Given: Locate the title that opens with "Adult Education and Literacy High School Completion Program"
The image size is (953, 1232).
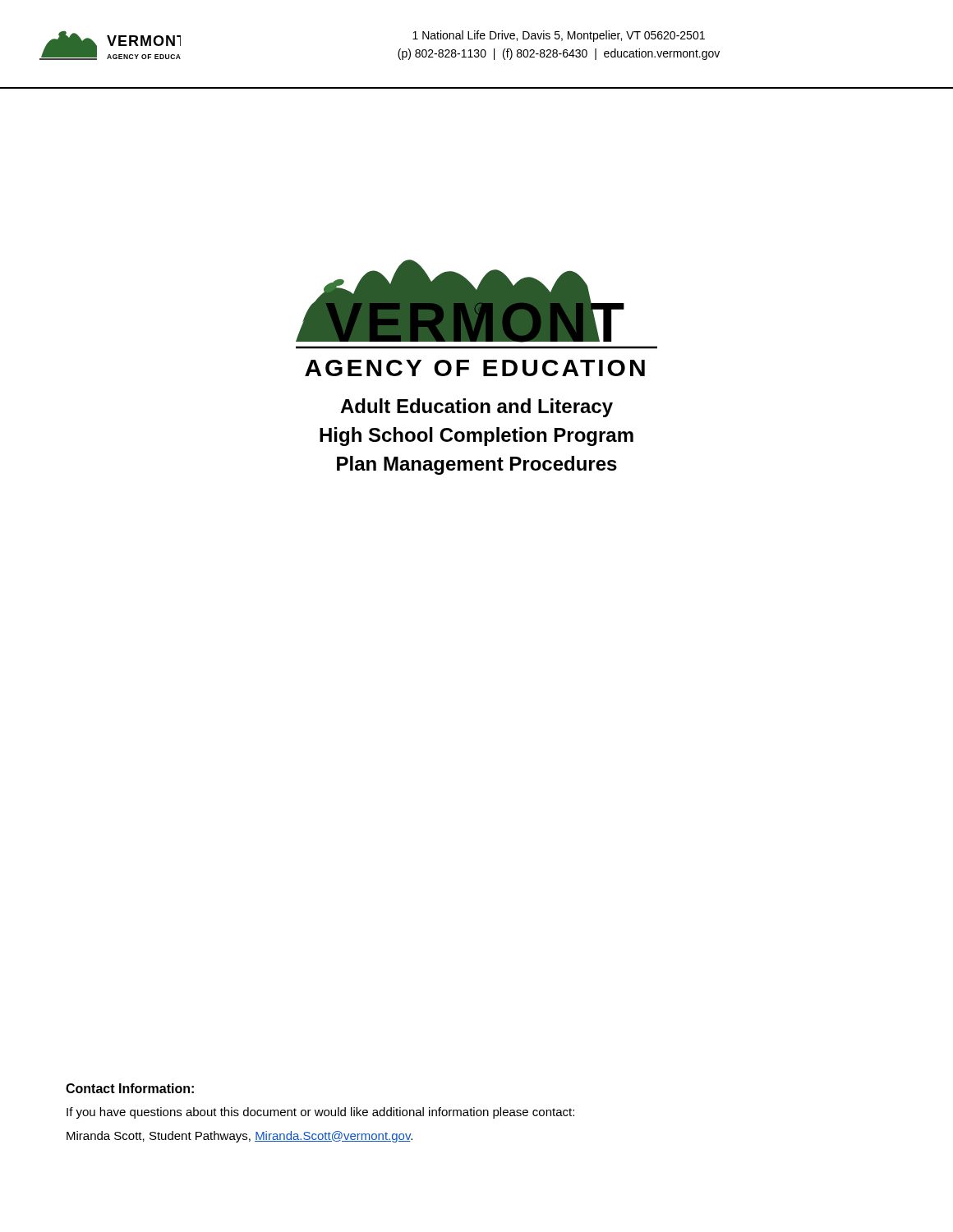Looking at the screenshot, I should 476,435.
